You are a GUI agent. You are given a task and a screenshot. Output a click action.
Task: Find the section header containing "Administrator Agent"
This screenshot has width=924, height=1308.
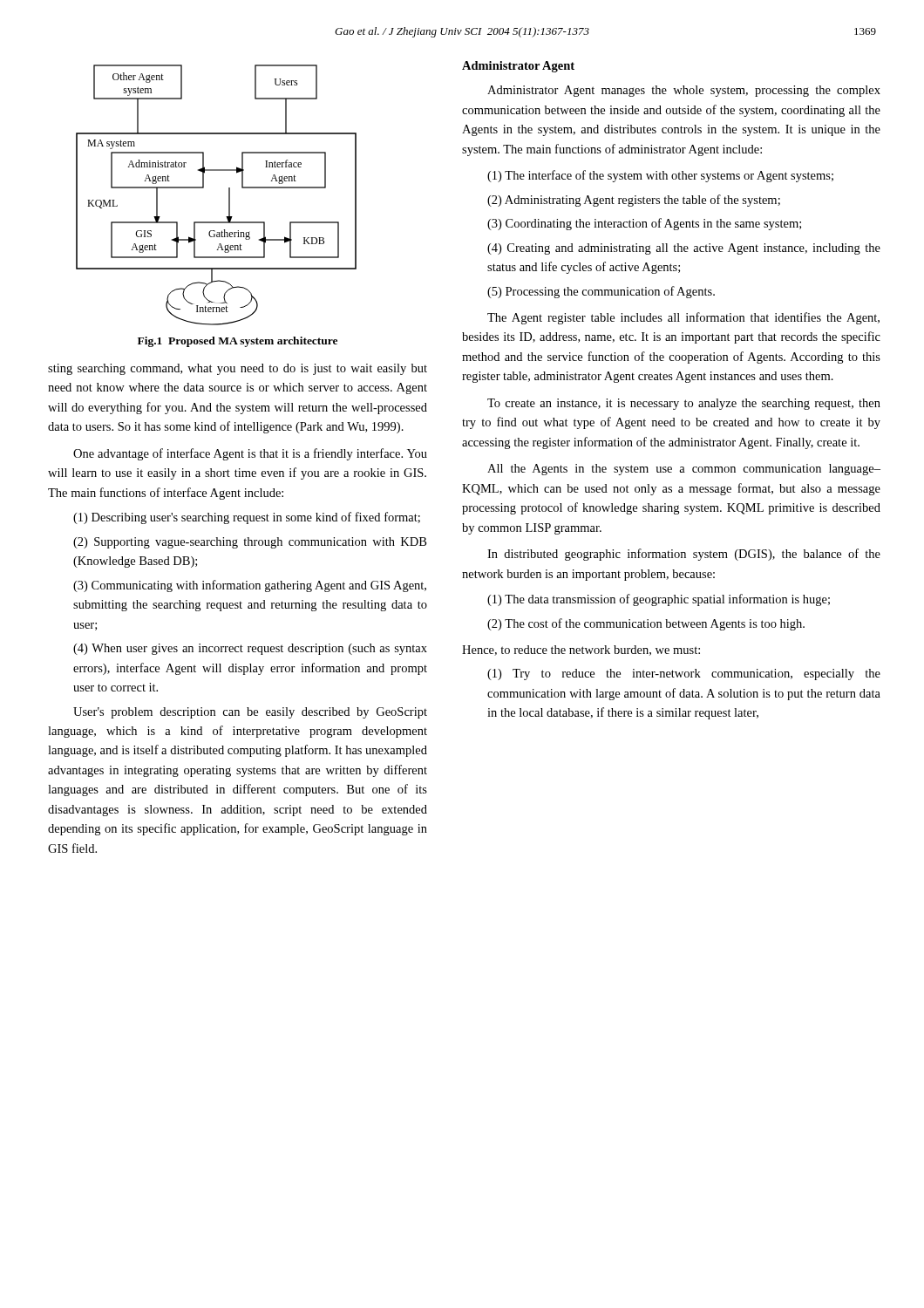pyautogui.click(x=518, y=67)
